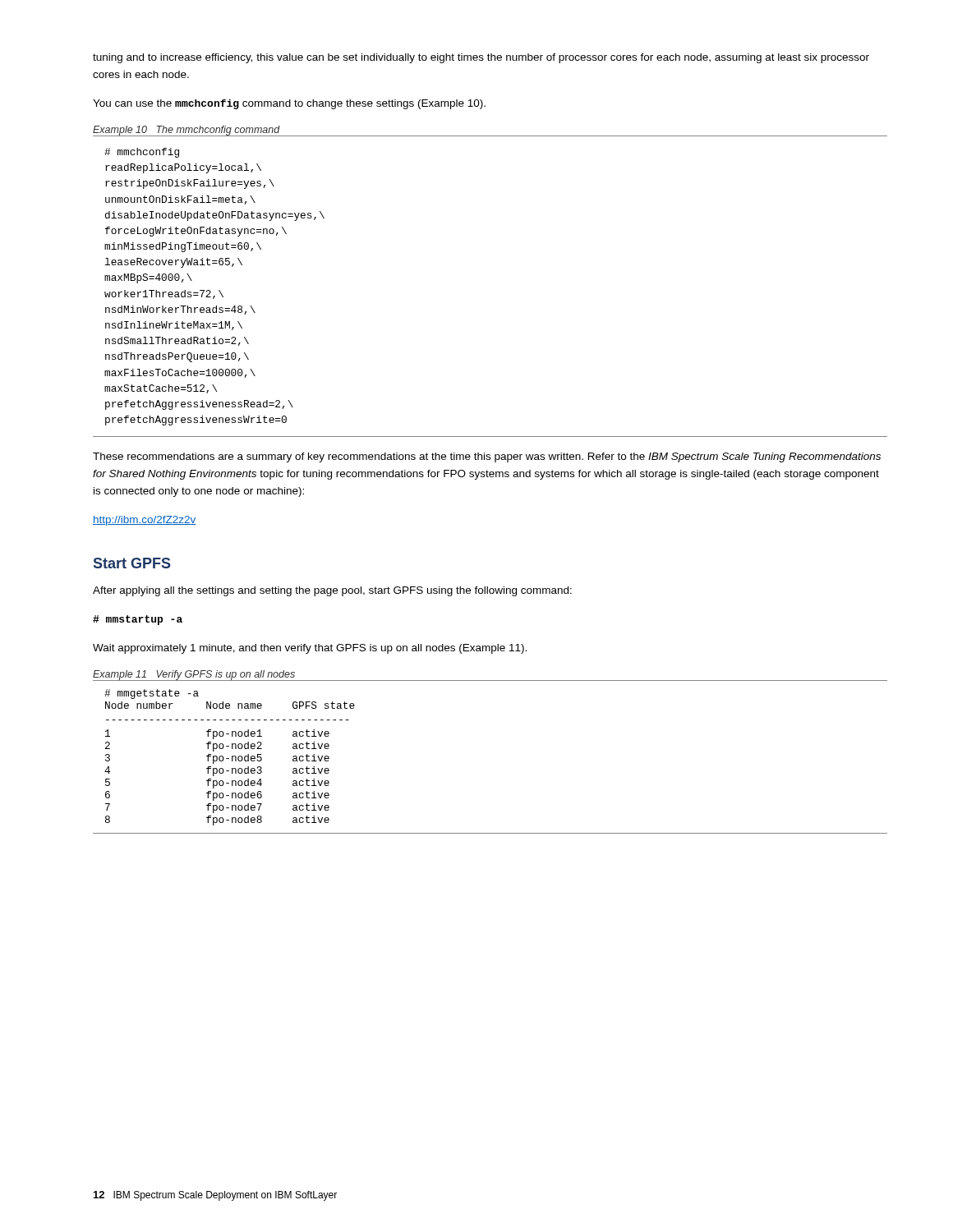Where is the passage that starts "tuning and to increase efficiency,"?

coord(481,66)
